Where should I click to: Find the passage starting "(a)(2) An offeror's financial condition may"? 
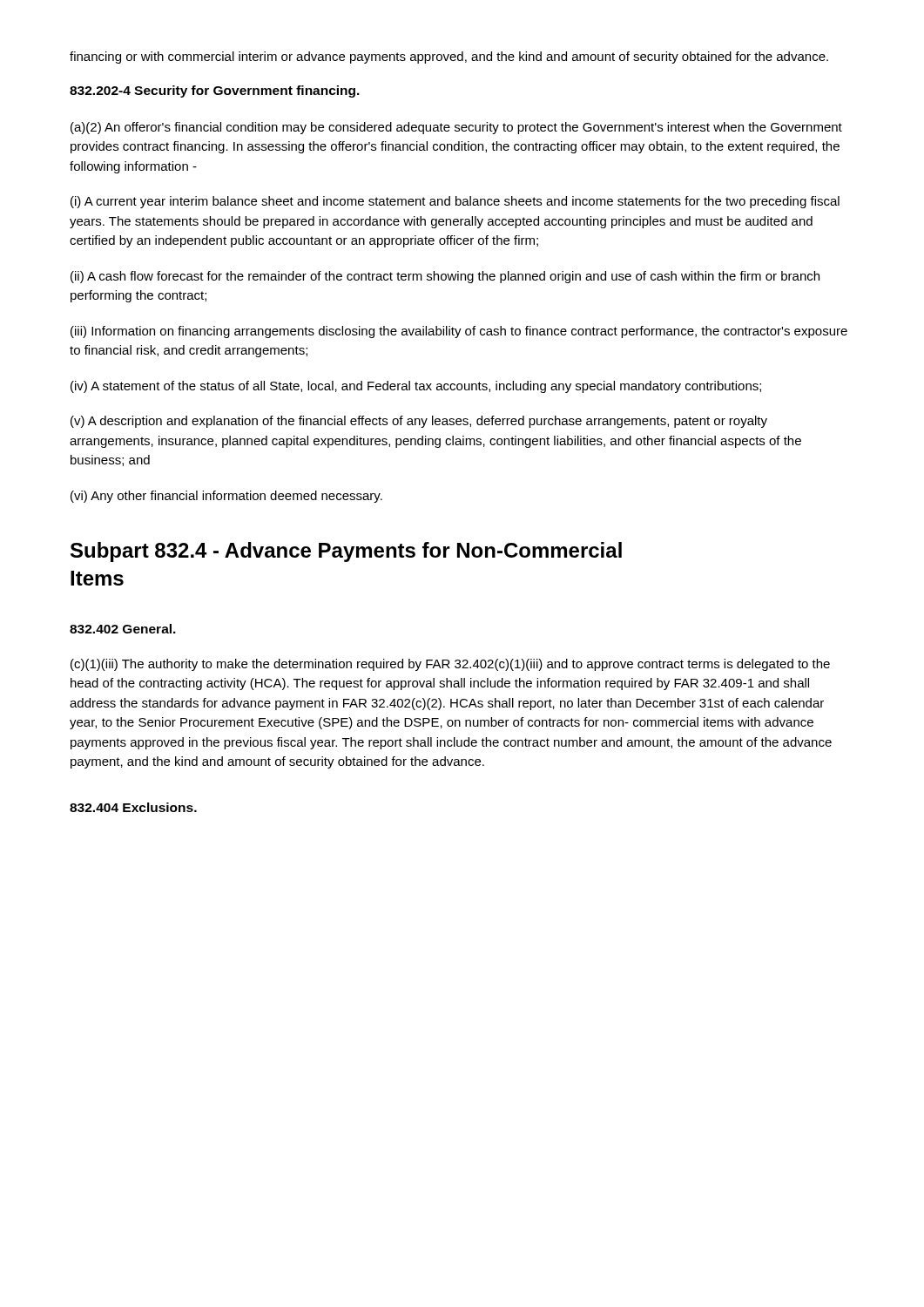[456, 146]
